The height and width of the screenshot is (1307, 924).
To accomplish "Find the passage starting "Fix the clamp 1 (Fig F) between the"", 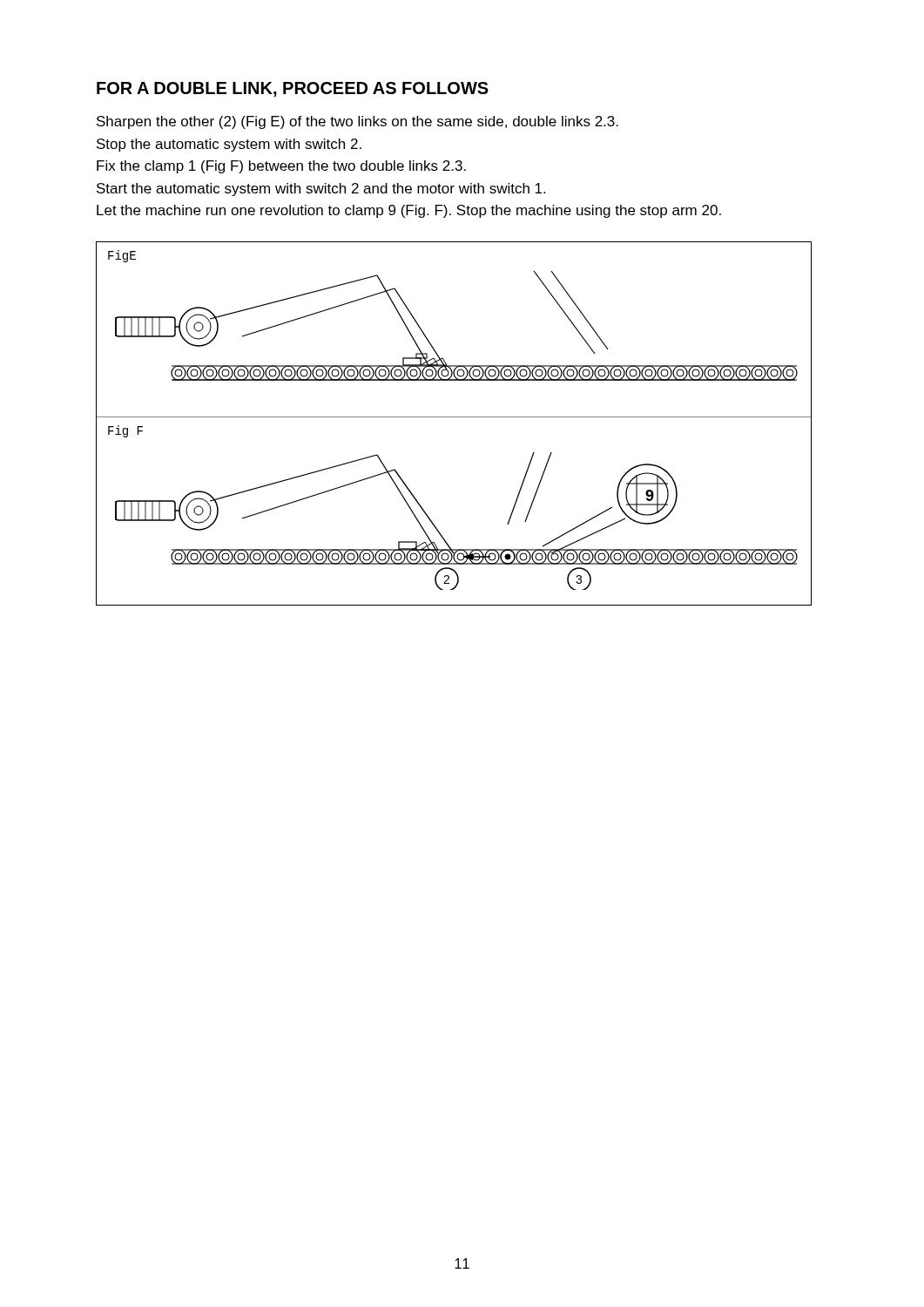I will click(281, 166).
